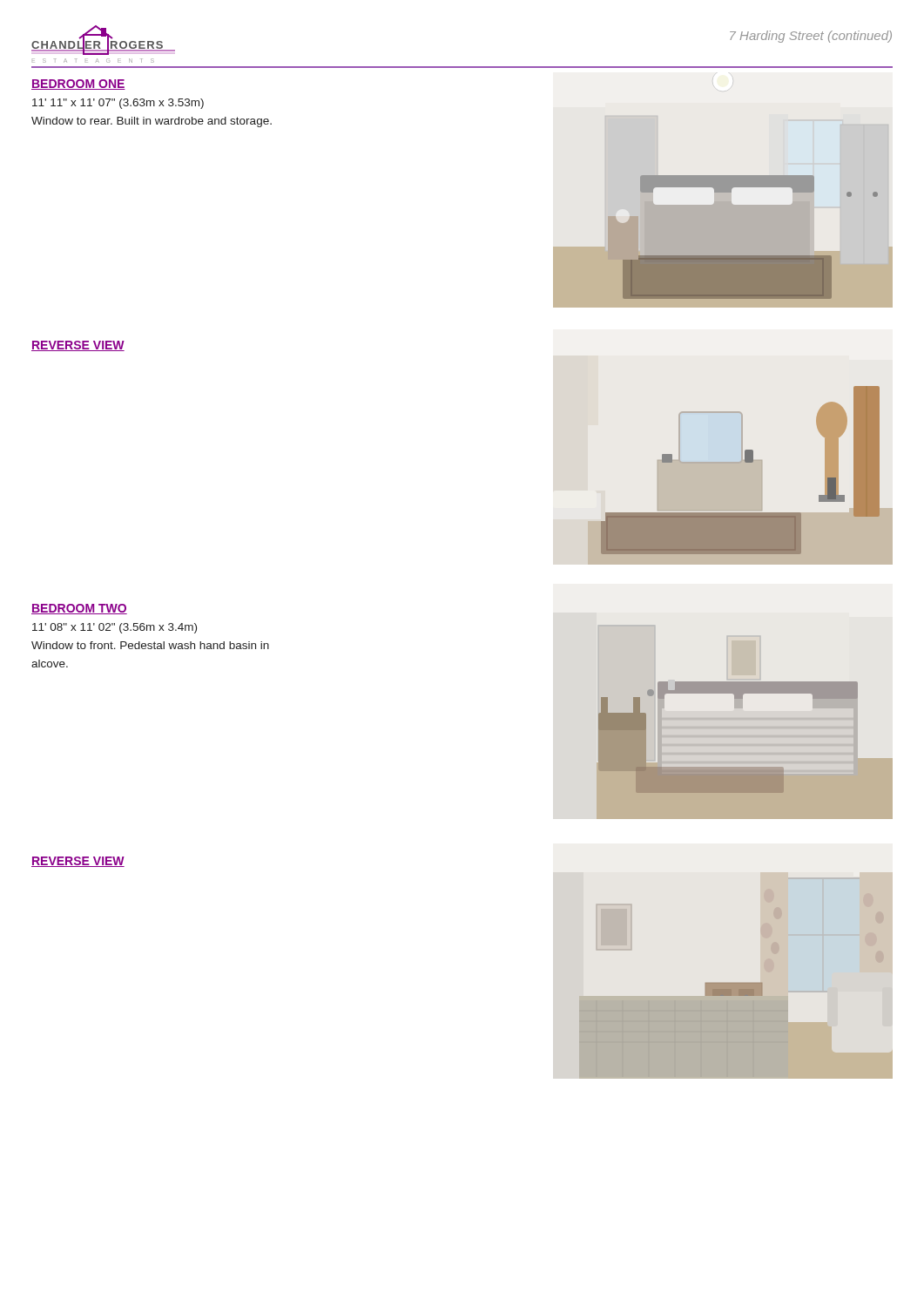Viewport: 924px width, 1307px height.
Task: Click on the section header containing "BEDROOM ONE"
Action: coord(78,84)
